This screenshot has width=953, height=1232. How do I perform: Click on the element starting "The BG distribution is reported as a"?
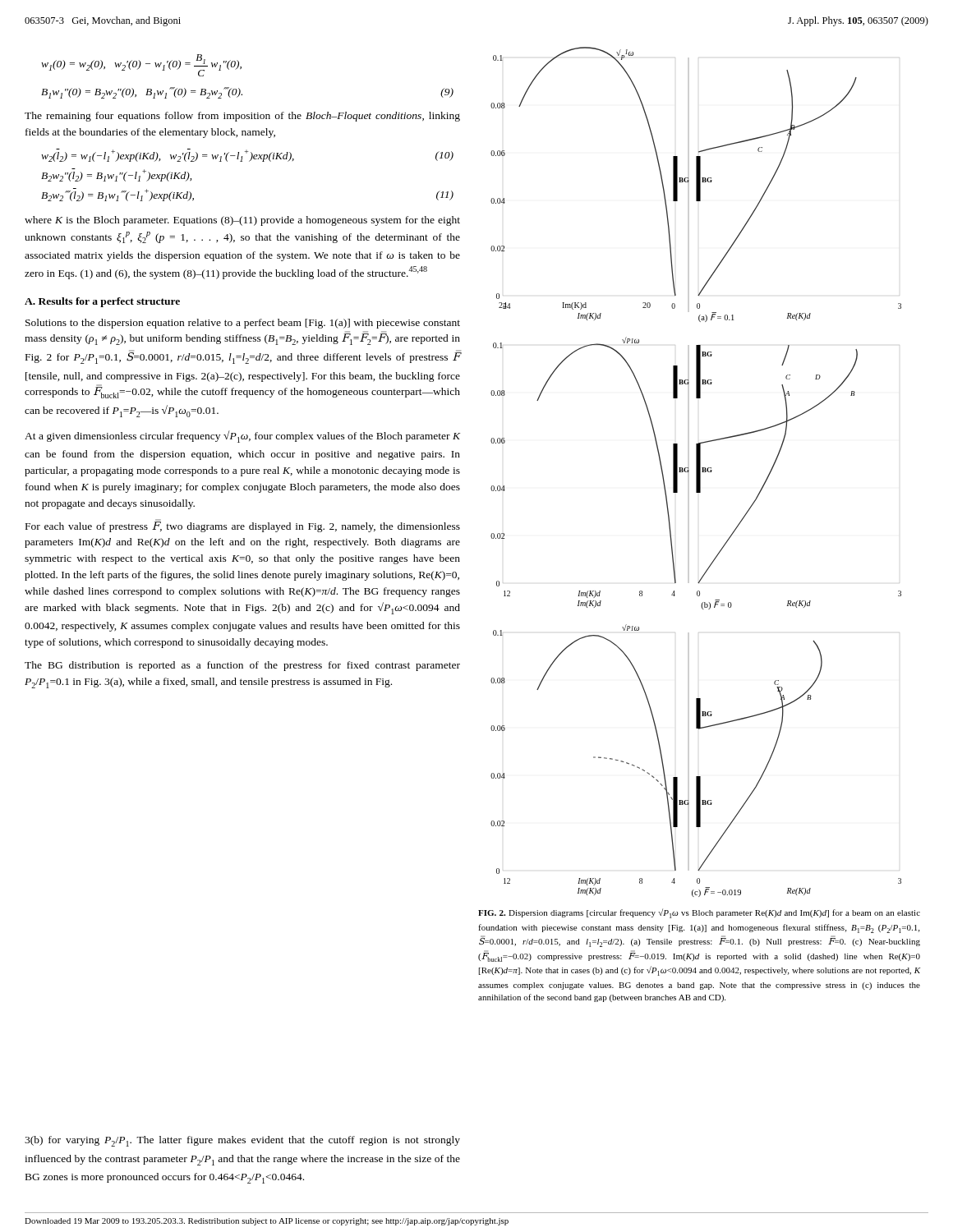tap(242, 674)
